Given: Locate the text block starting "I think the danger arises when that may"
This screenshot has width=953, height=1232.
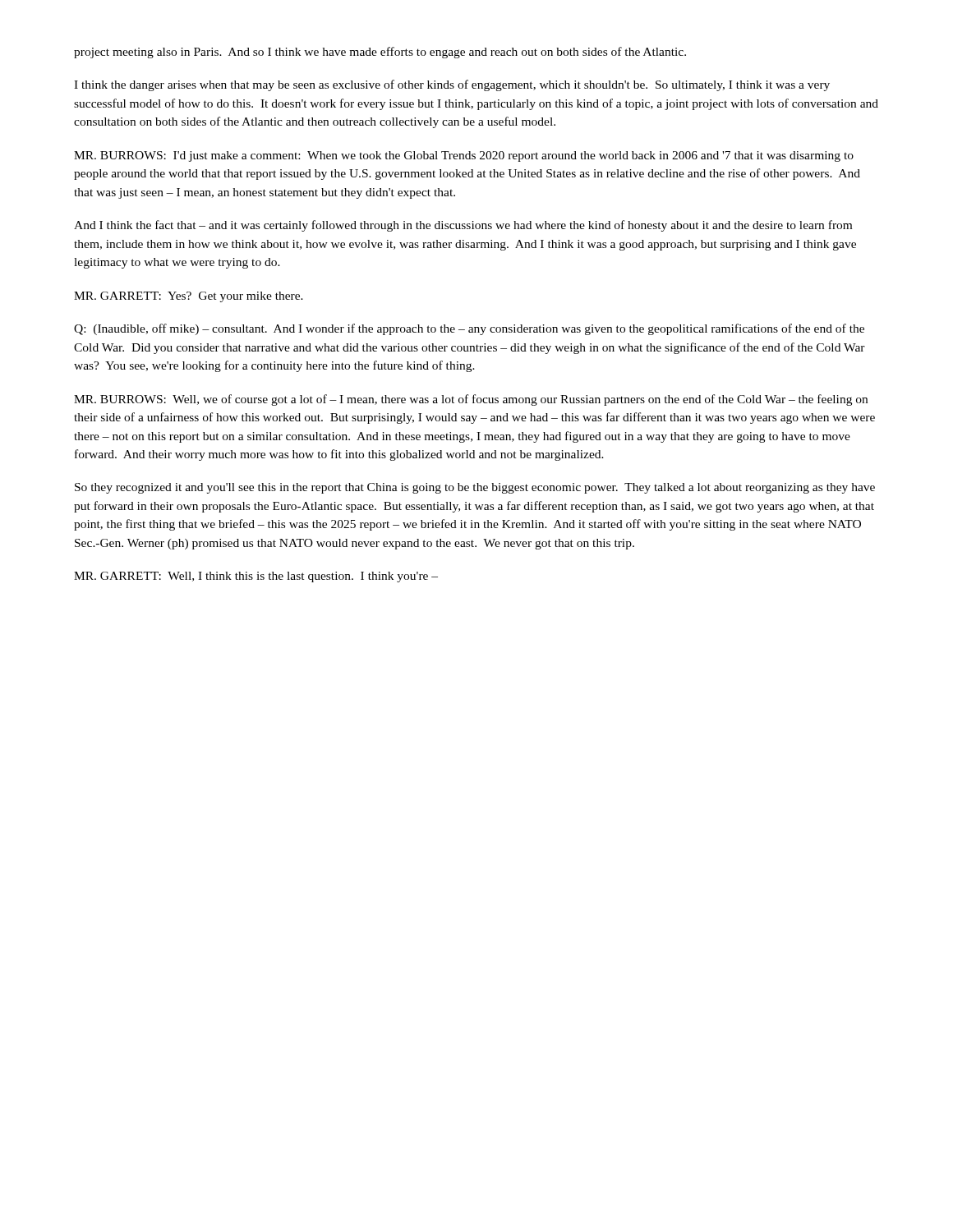Looking at the screenshot, I should pos(476,103).
